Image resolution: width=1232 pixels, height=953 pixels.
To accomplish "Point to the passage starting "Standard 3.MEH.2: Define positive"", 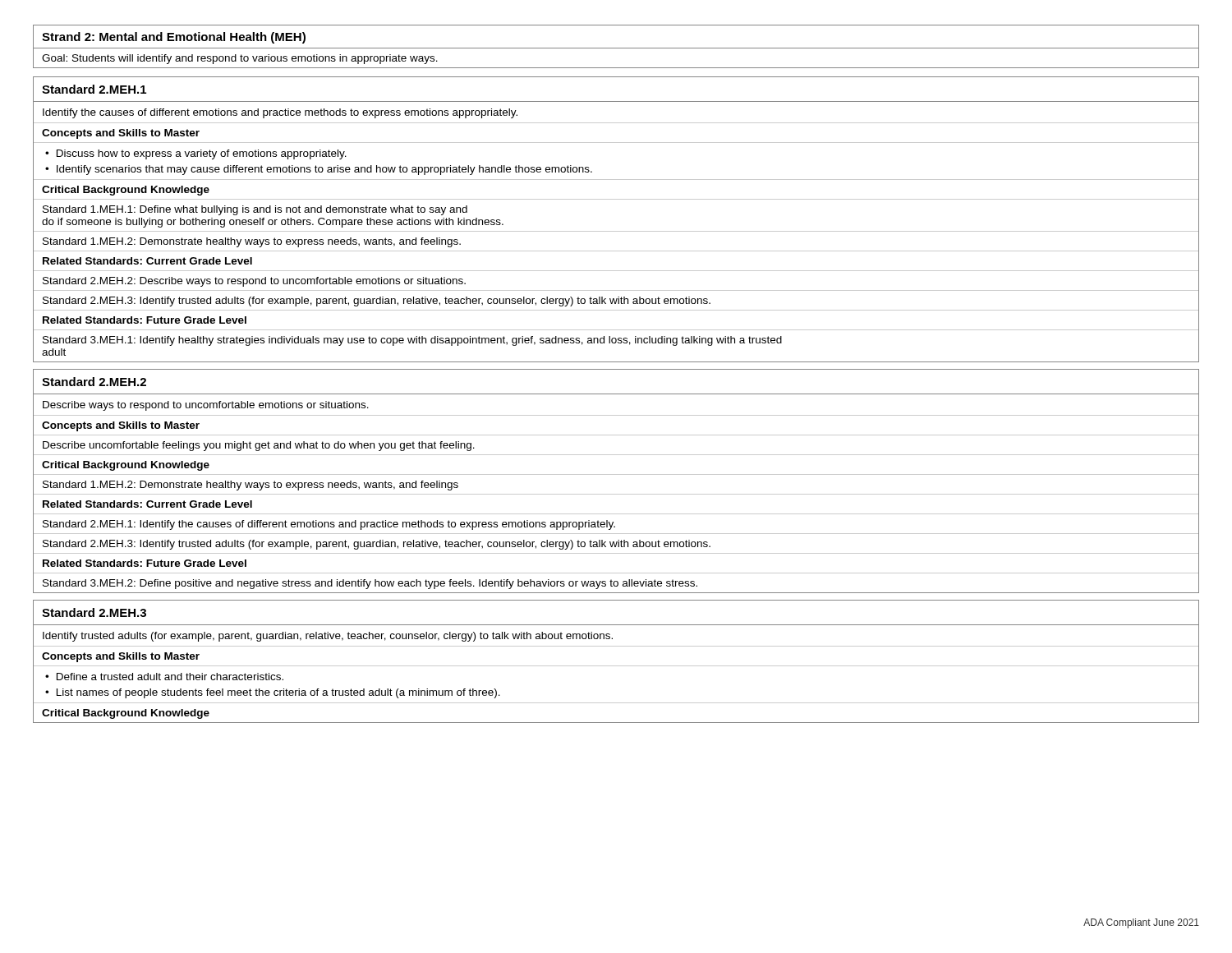I will click(x=370, y=583).
